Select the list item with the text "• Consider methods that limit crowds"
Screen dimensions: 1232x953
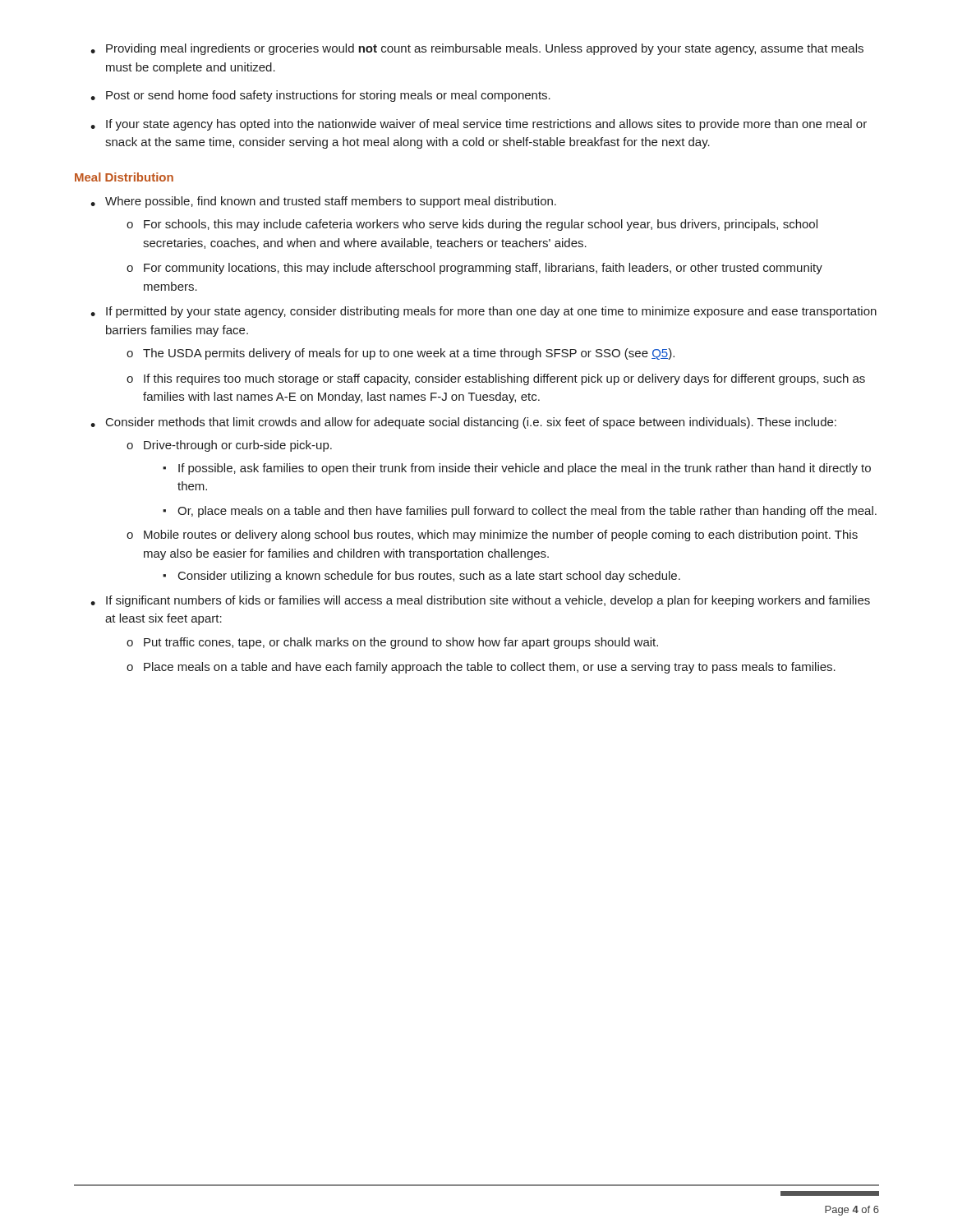coord(485,500)
